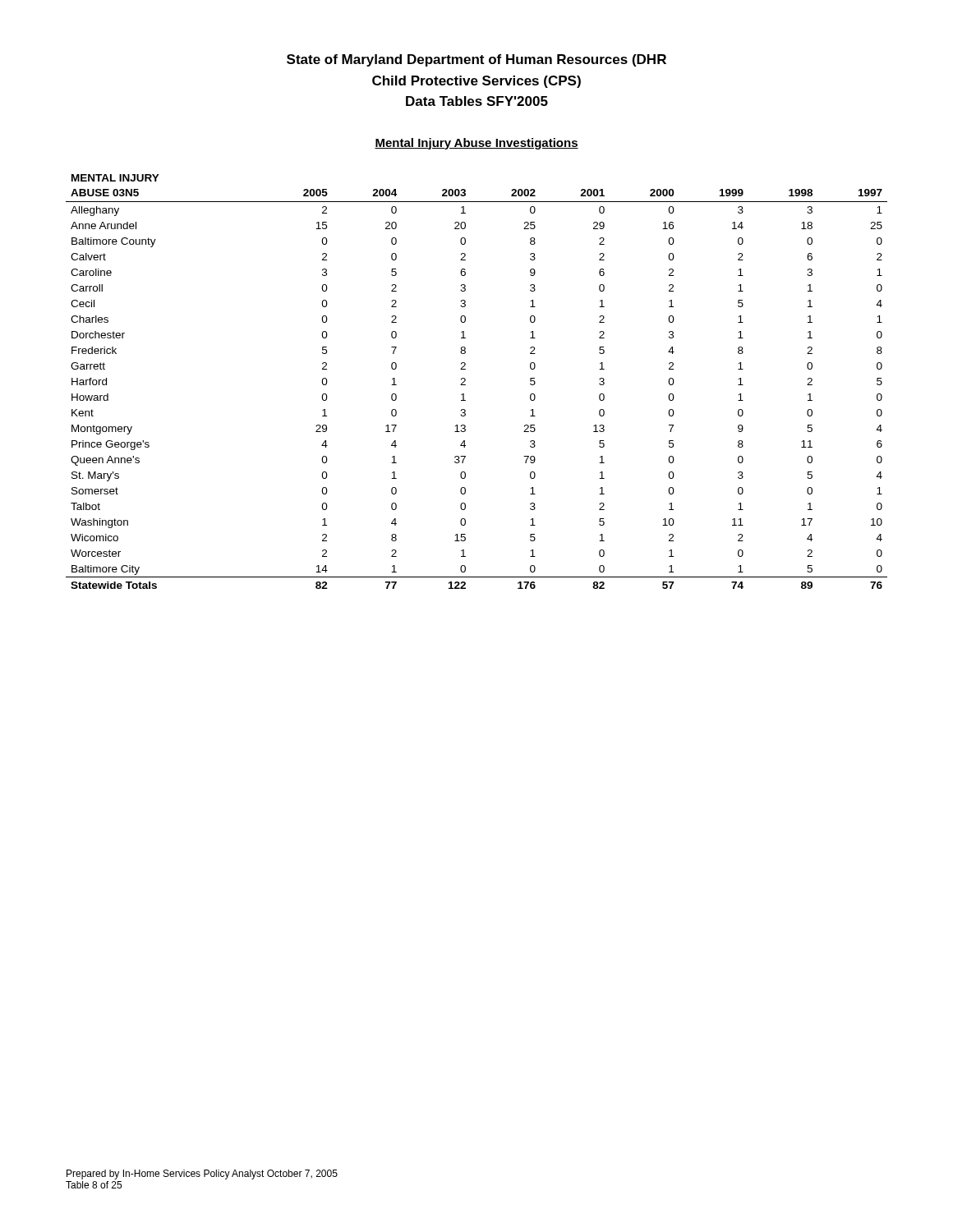Find the region starting "Mental Injury Abuse"
Viewport: 953px width, 1232px height.
coord(476,142)
